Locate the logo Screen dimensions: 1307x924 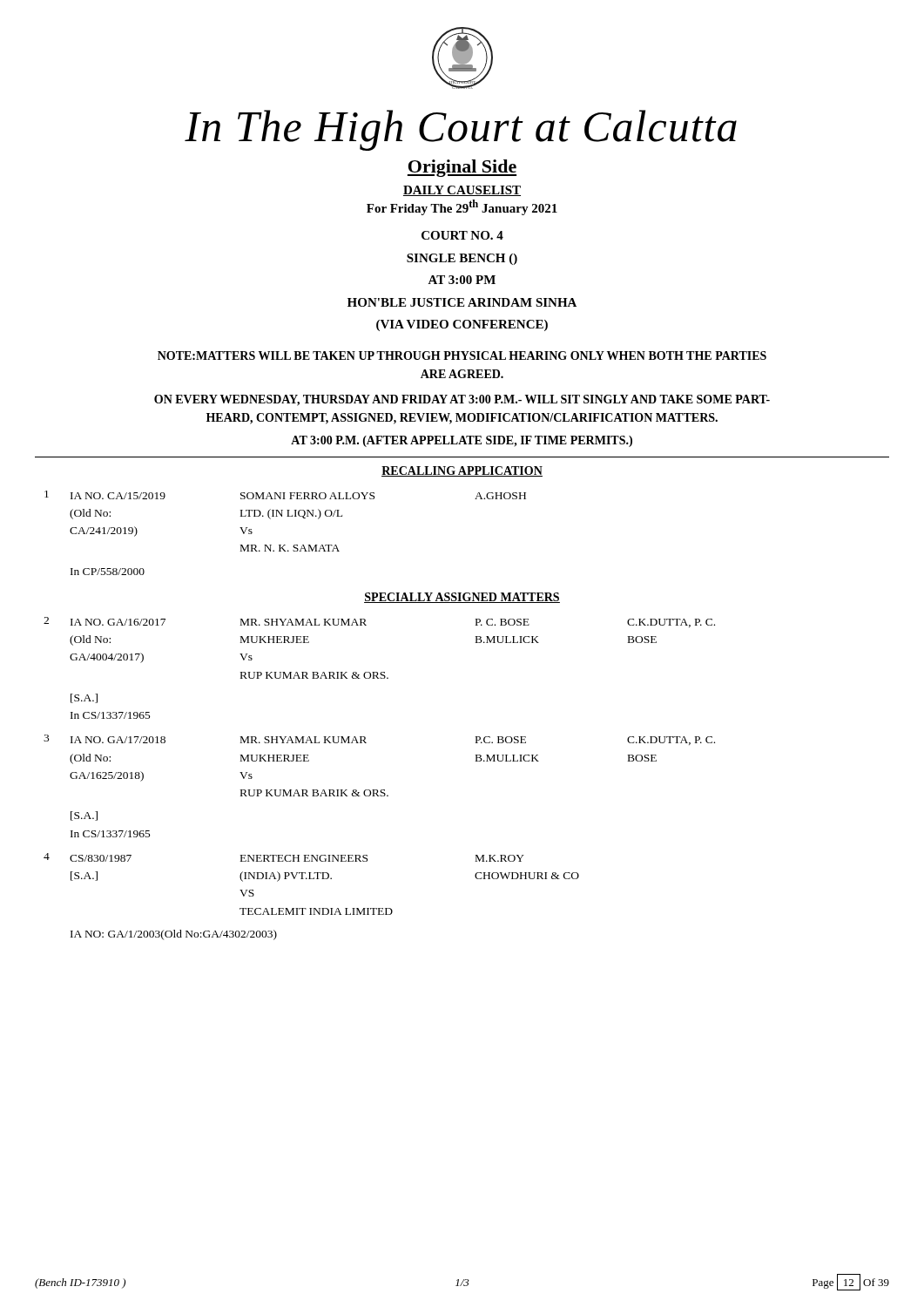[462, 49]
